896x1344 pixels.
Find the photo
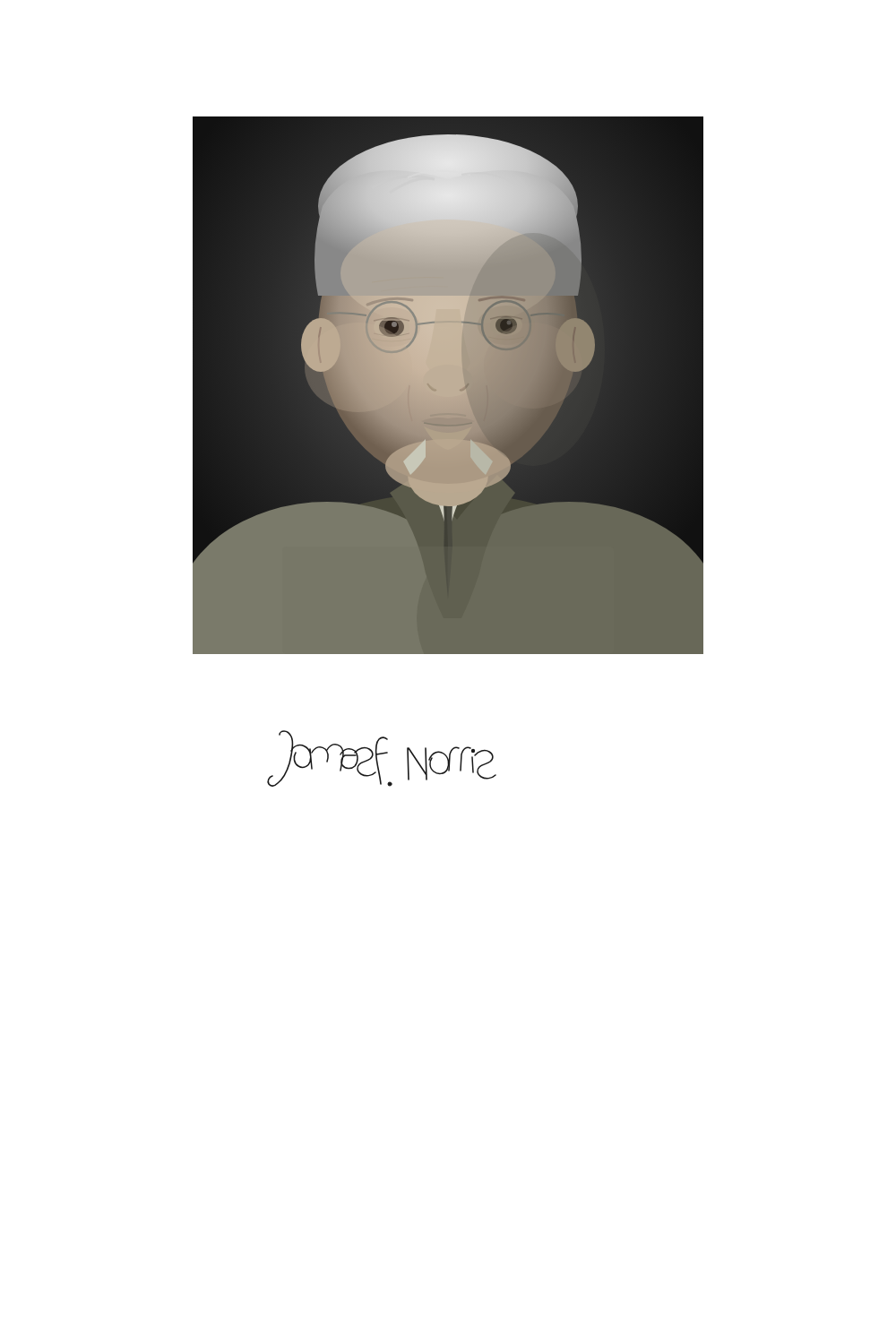tap(448, 385)
